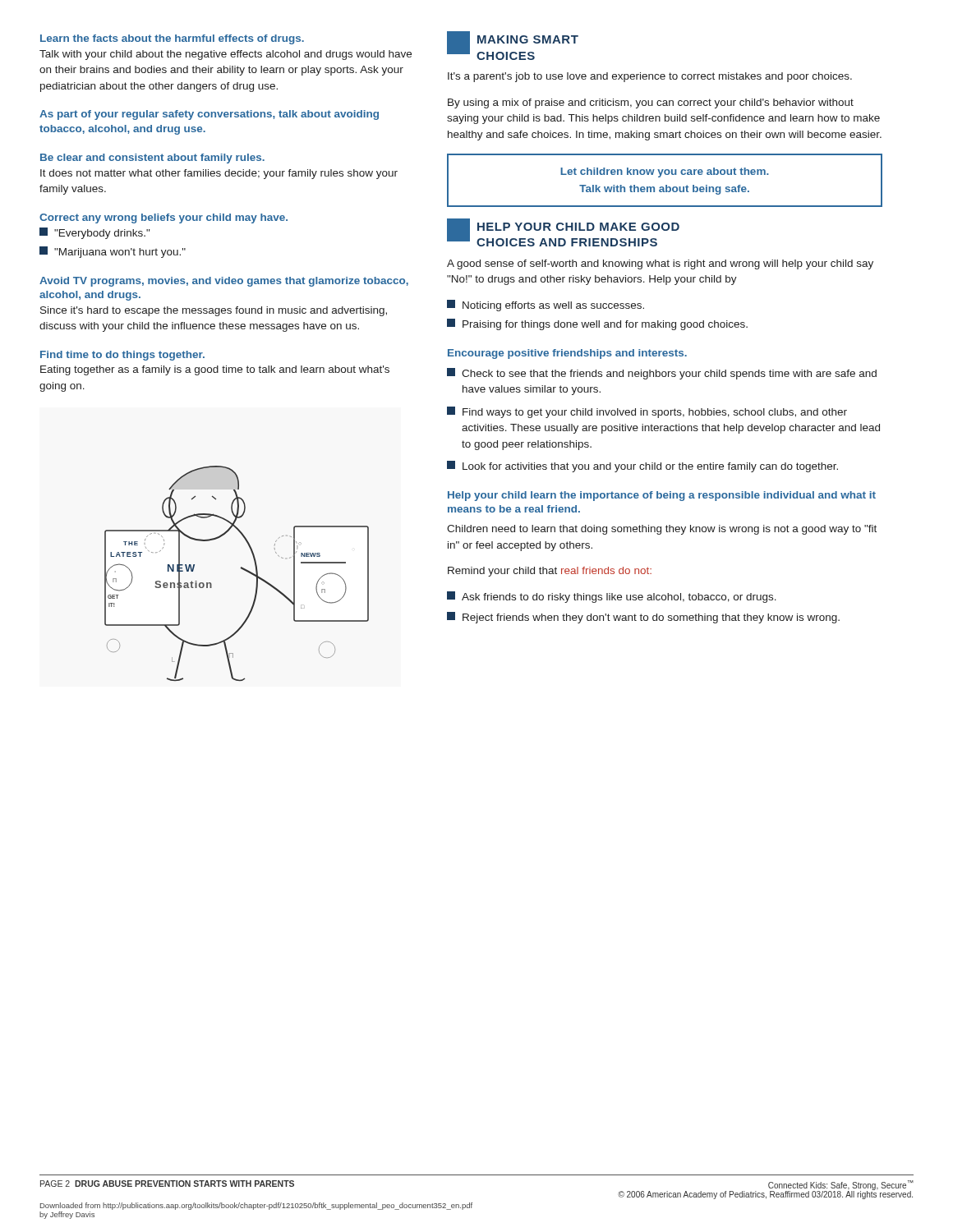953x1232 pixels.
Task: Locate the block of text that opens with "Look for activities that you and your"
Action: point(643,467)
